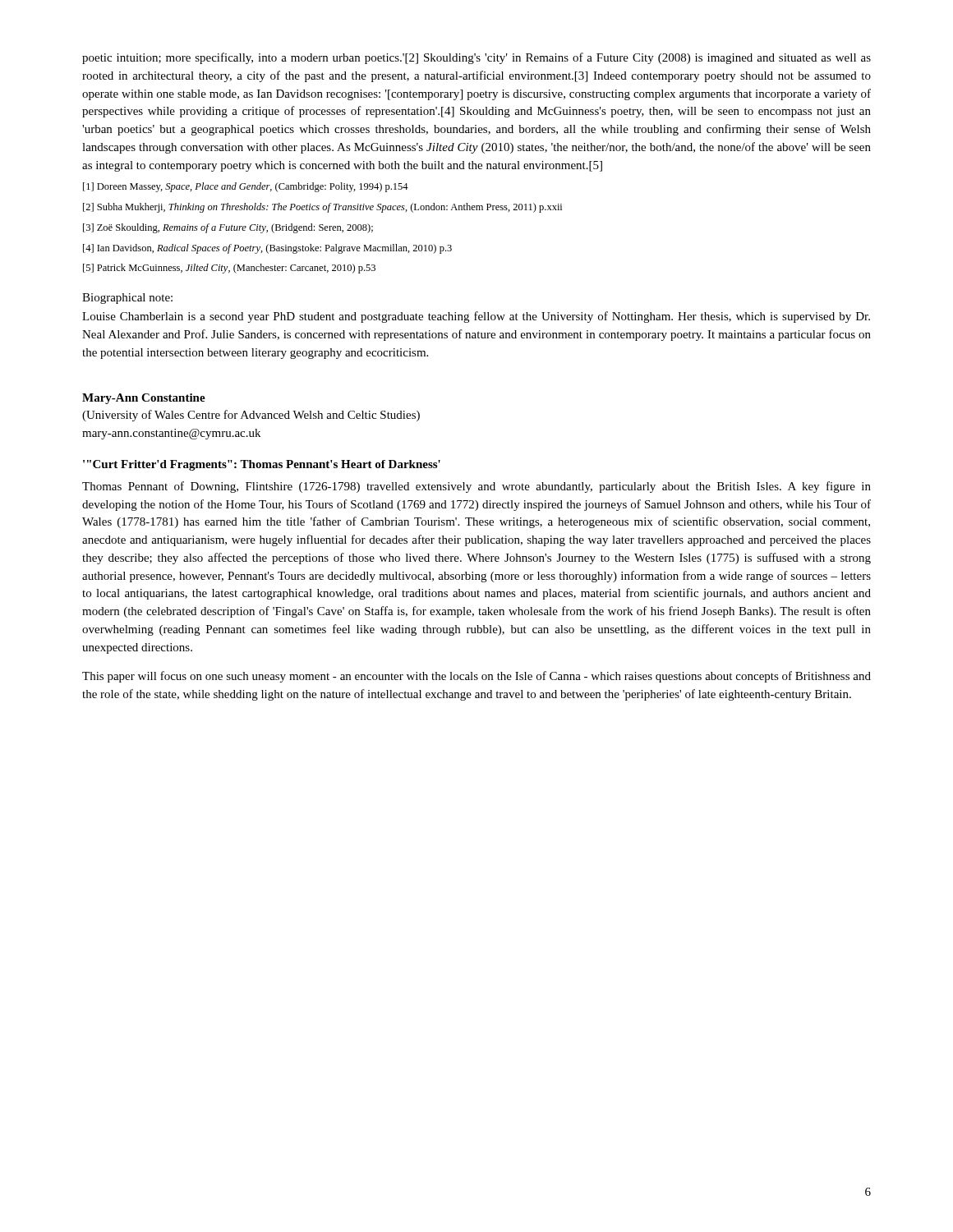
Task: Select the section header that reads "Mary-Ann Constantine"
Action: coord(144,399)
